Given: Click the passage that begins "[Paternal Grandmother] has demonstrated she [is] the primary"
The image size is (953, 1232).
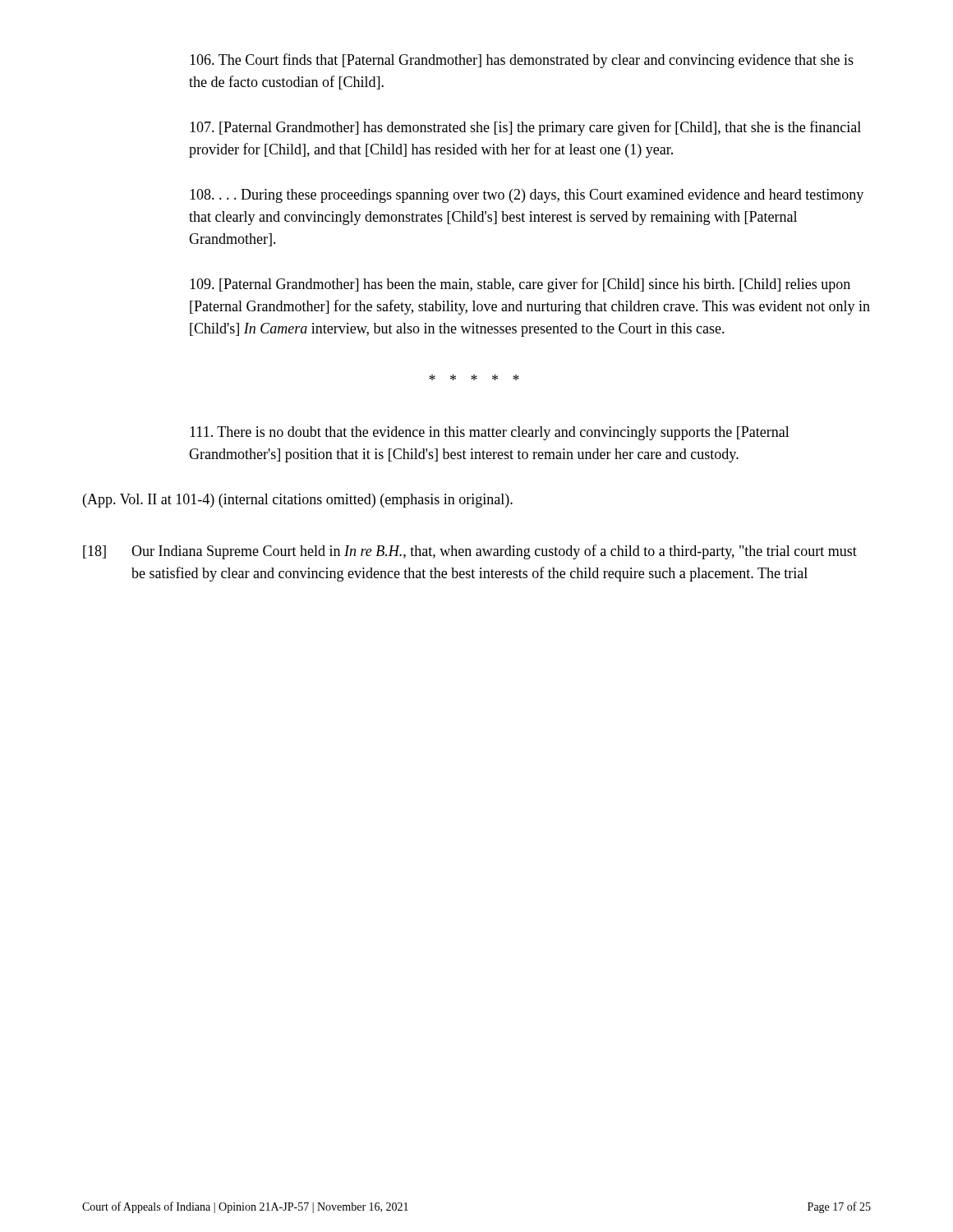Looking at the screenshot, I should (x=525, y=138).
